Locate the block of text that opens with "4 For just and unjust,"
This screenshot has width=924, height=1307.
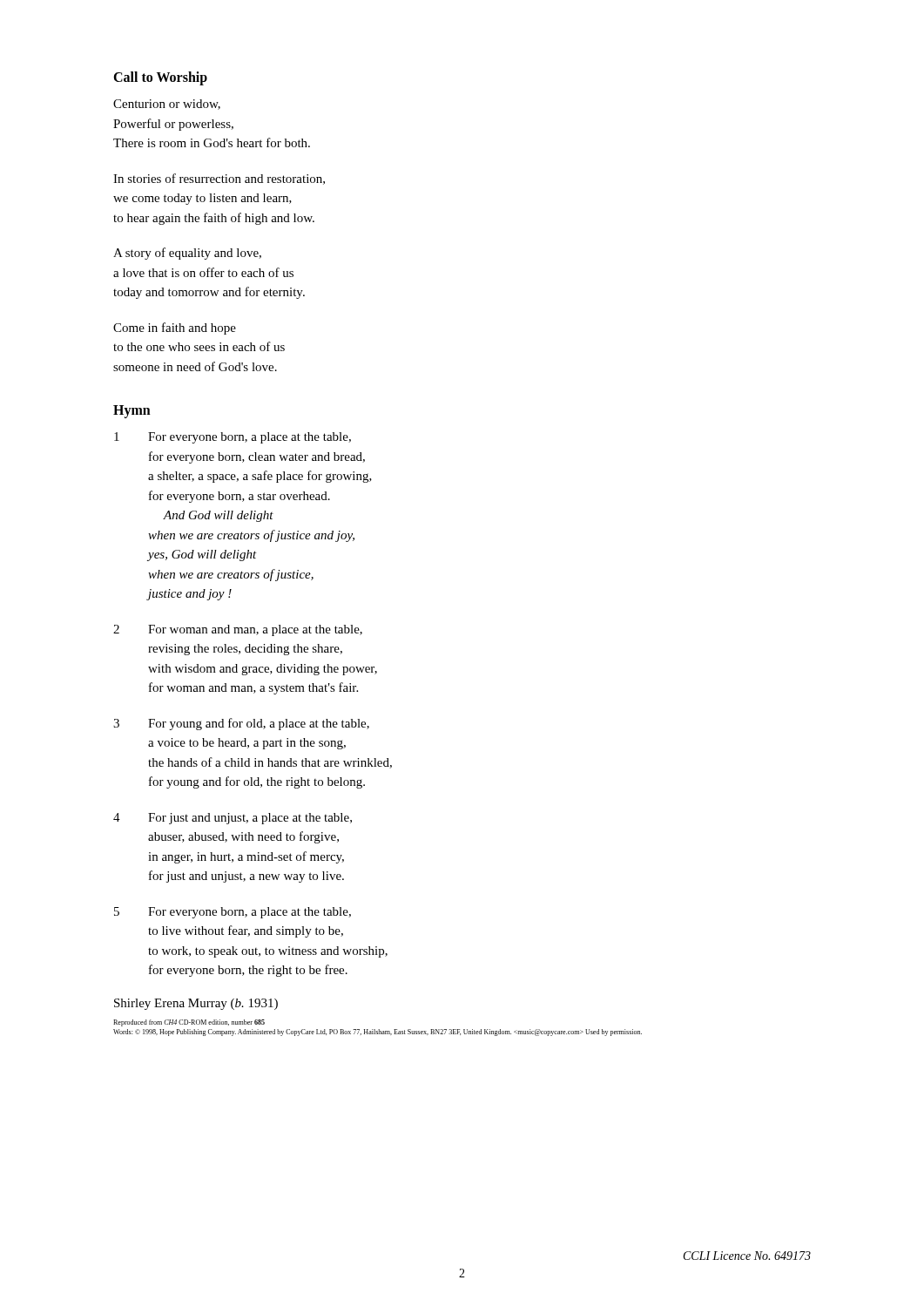(233, 819)
